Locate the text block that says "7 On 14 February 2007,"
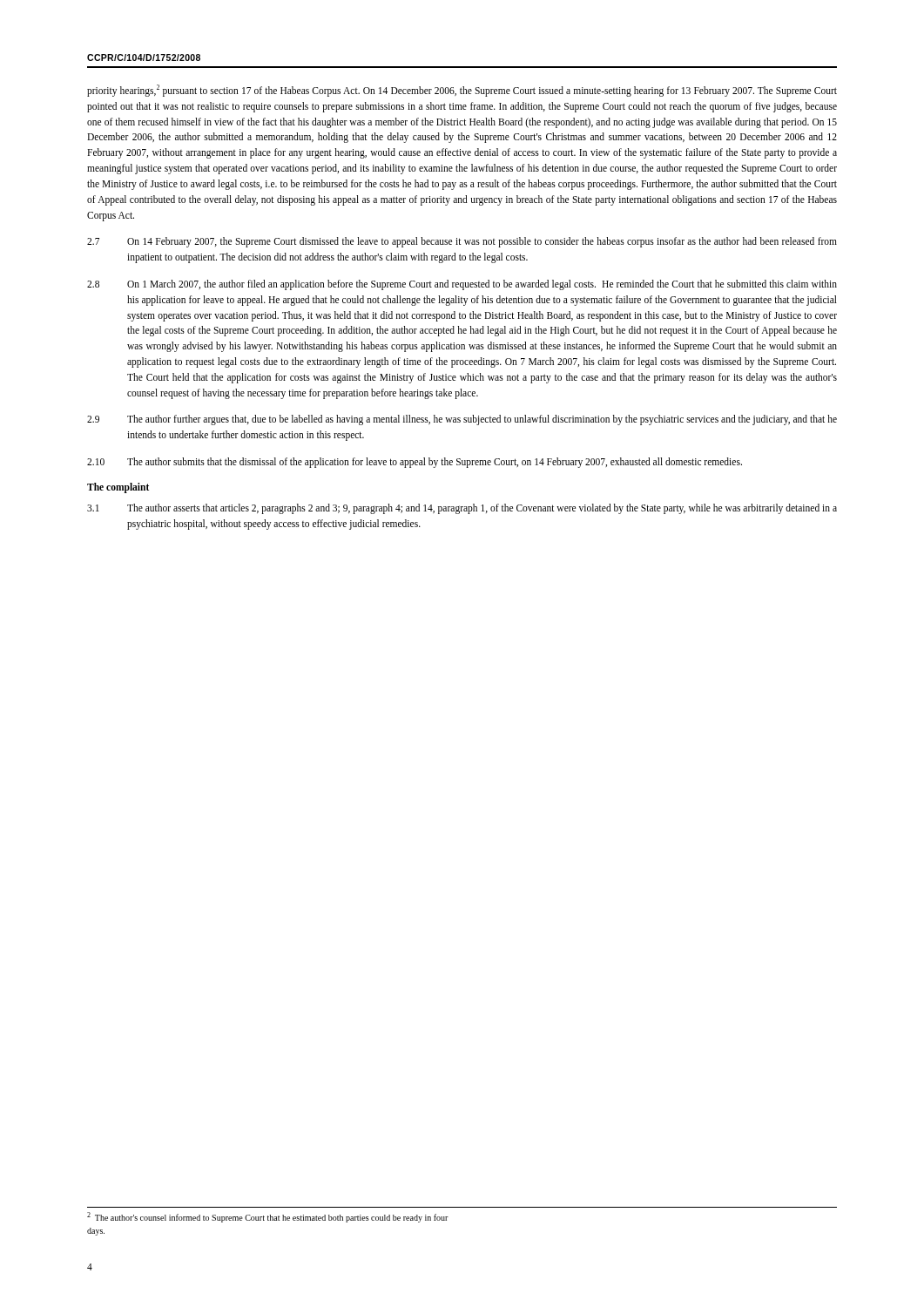Viewport: 924px width, 1307px height. [x=462, y=250]
